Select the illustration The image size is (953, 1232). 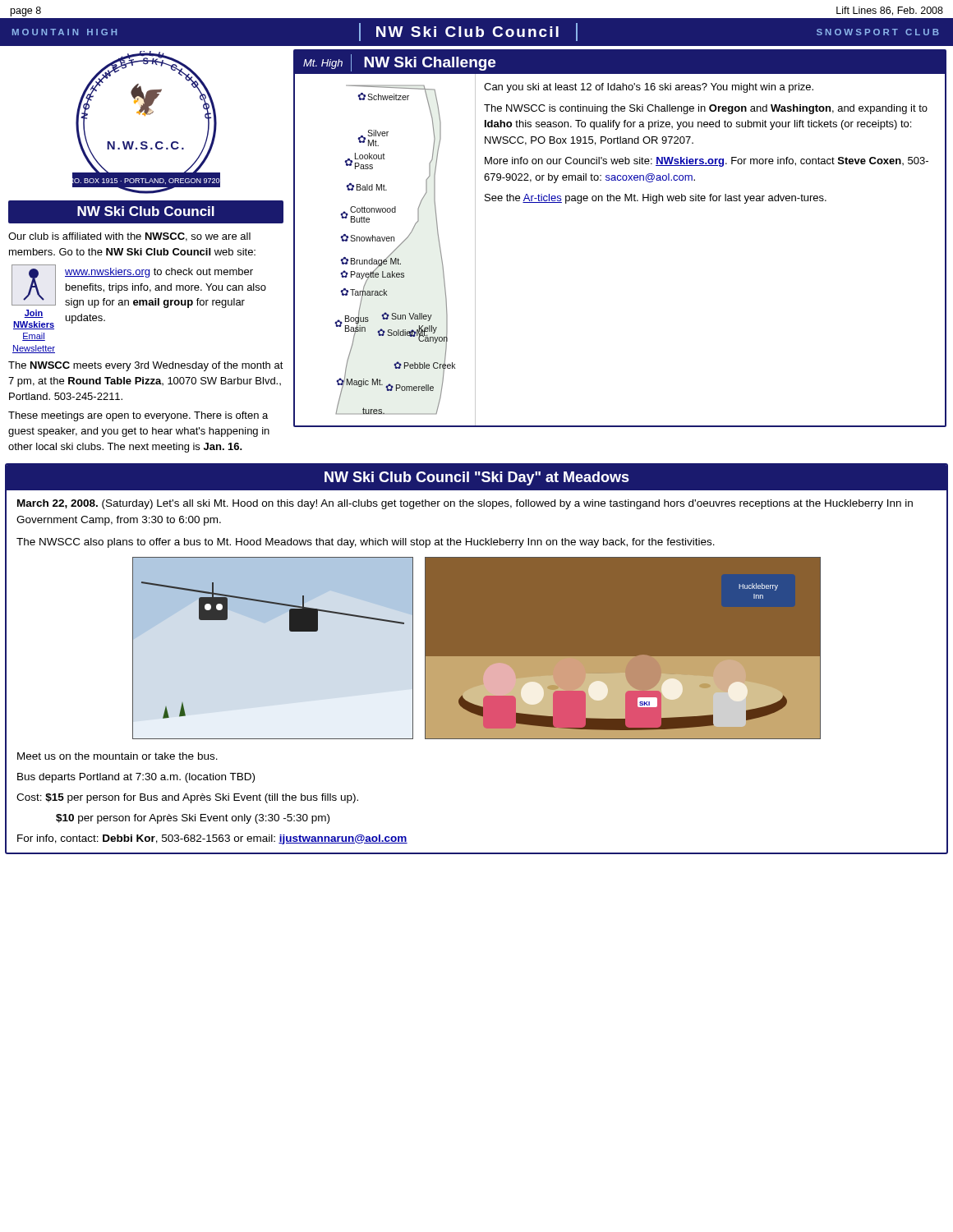click(x=34, y=309)
